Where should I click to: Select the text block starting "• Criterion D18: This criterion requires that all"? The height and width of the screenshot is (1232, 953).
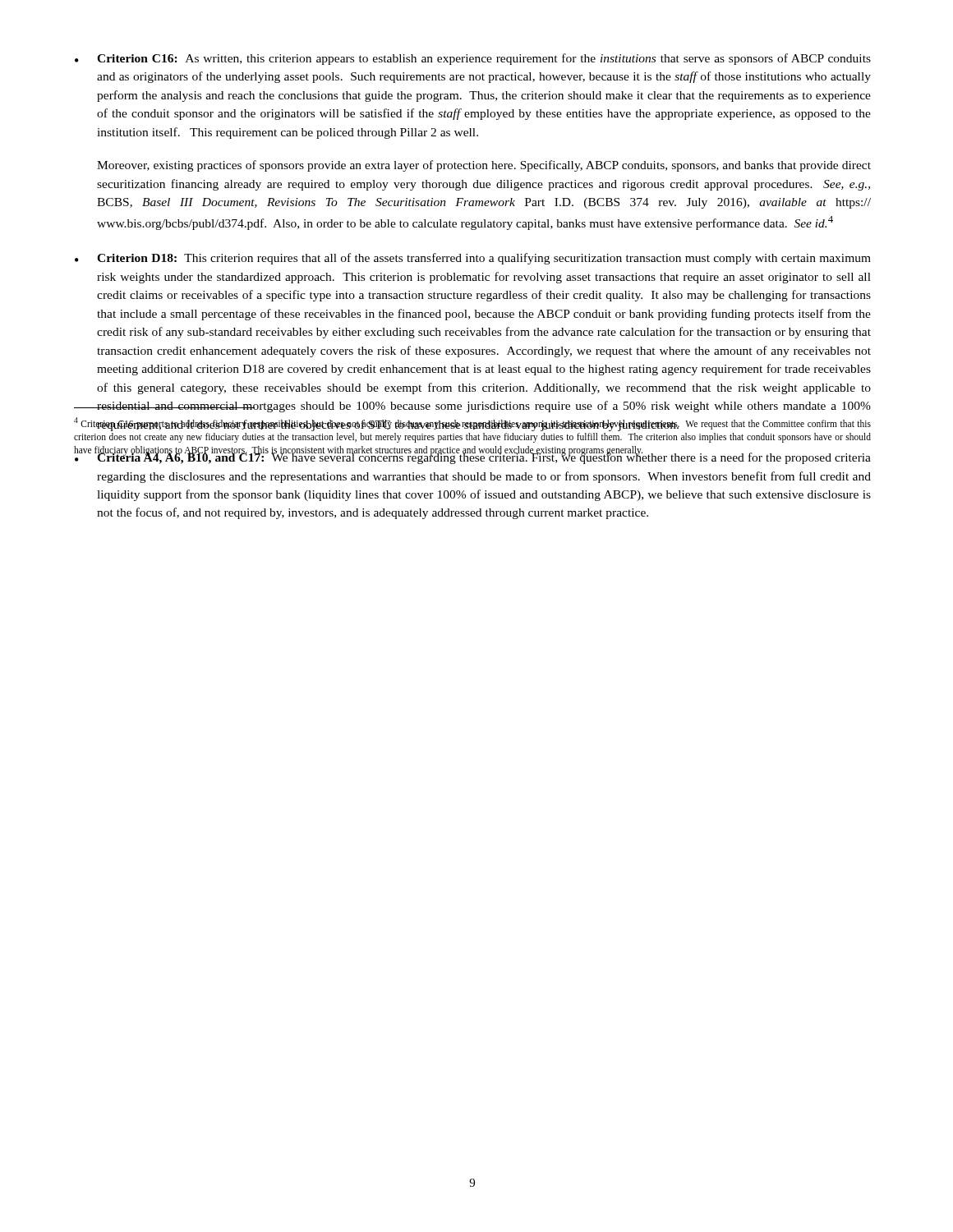pos(472,341)
